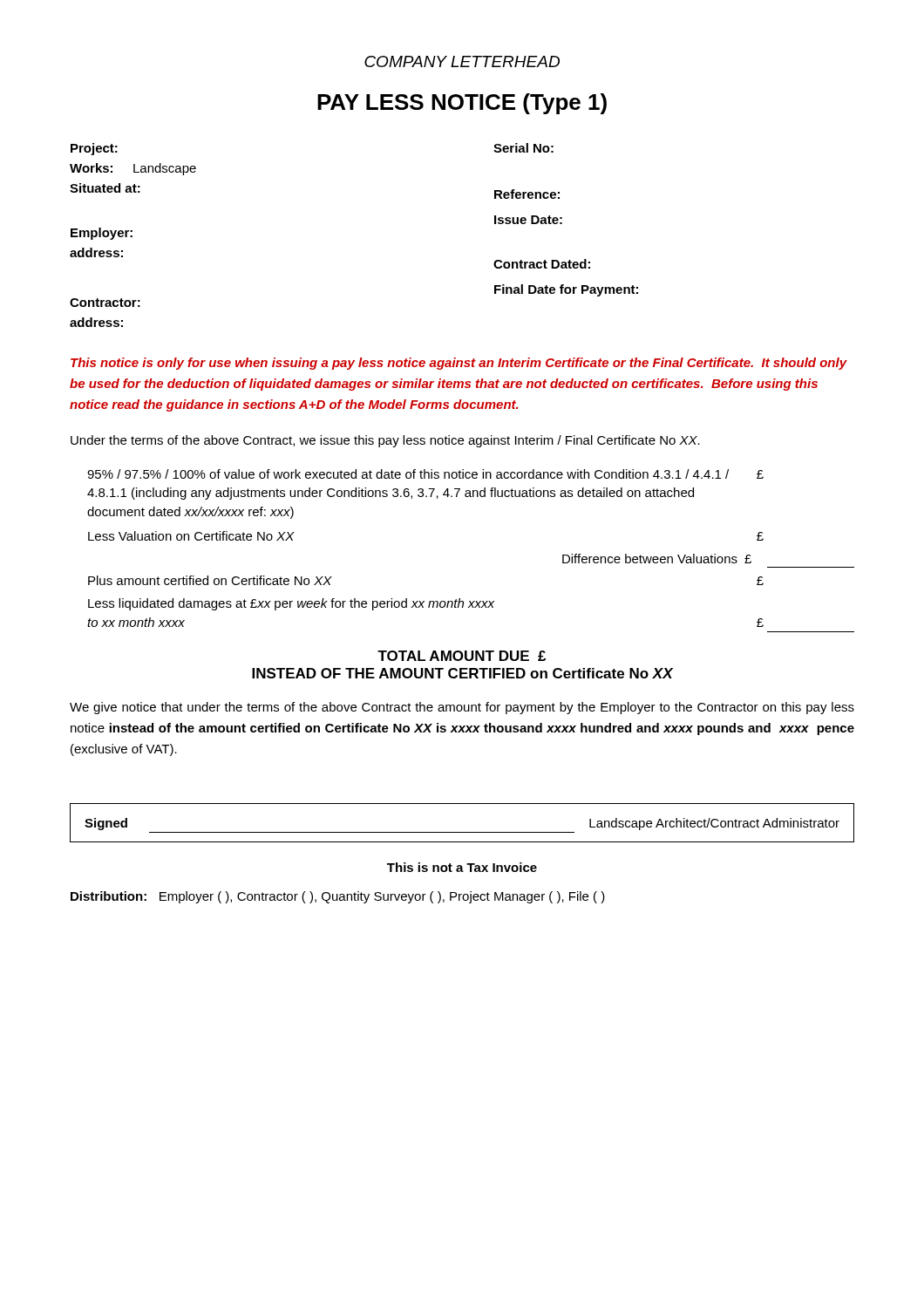Locate the text starting "Signed Landscape Architect/Contract Administrator"
The height and width of the screenshot is (1308, 924).
pos(462,822)
